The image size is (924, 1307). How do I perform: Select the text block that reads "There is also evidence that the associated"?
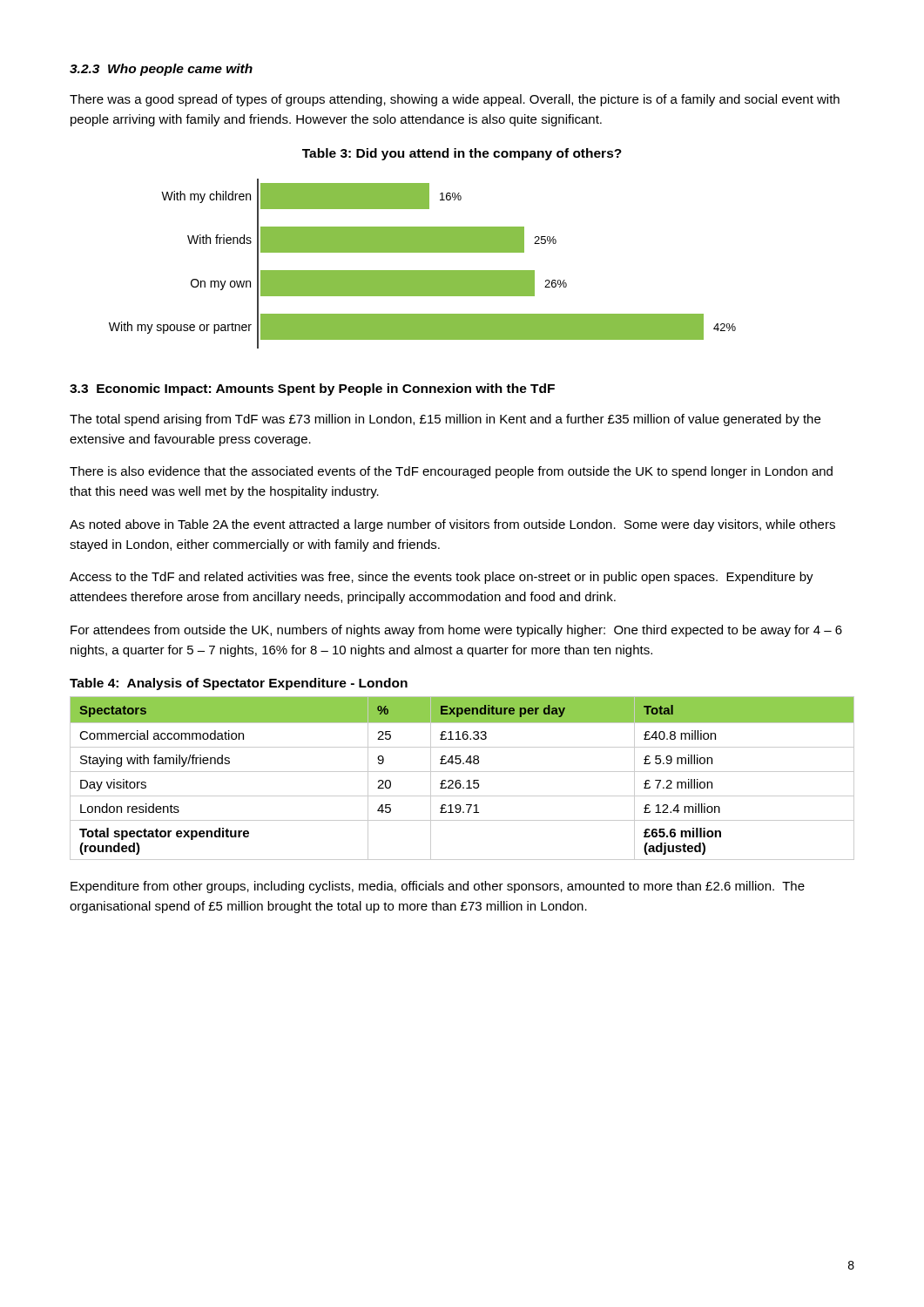tap(452, 481)
